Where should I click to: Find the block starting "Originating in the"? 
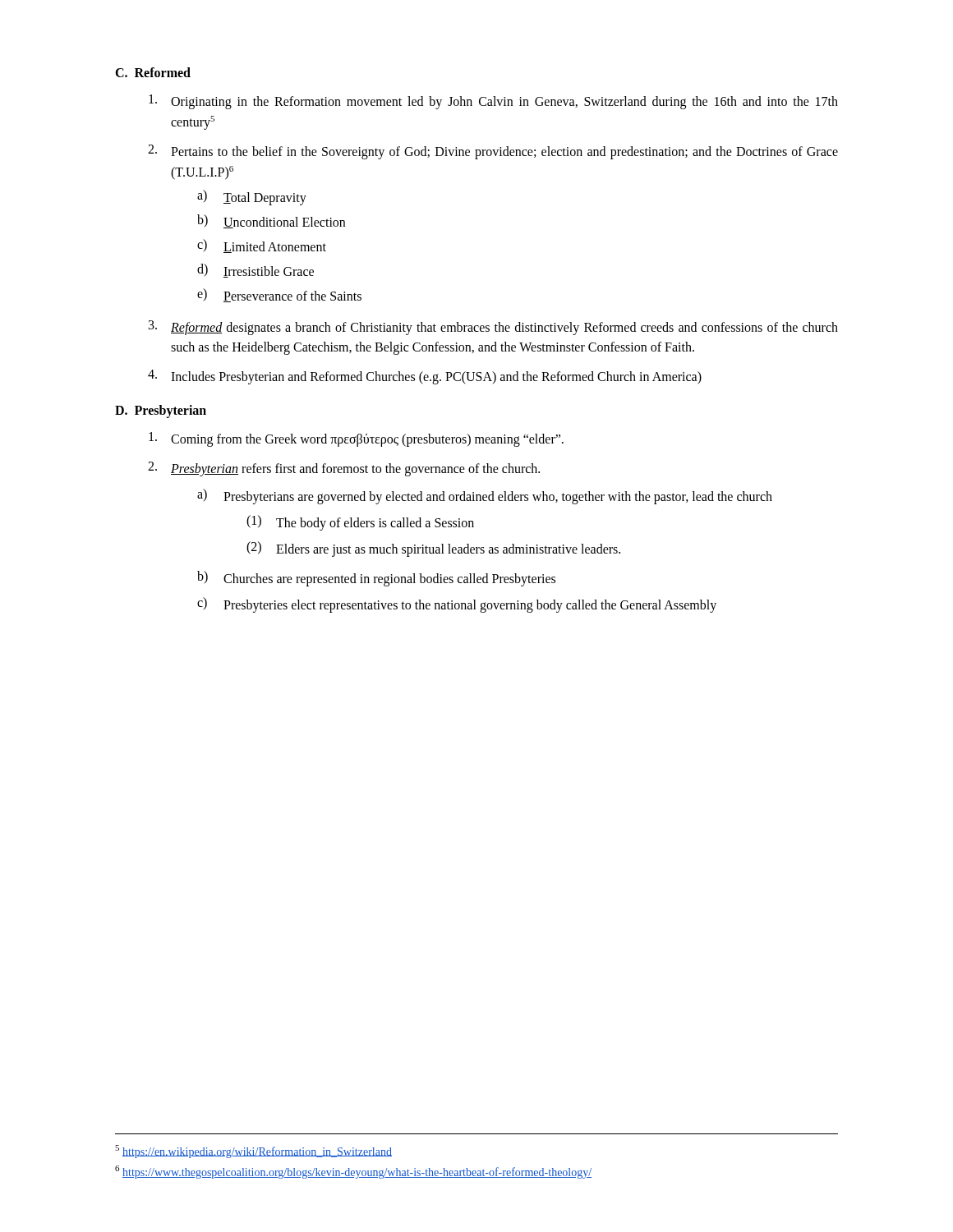click(493, 112)
